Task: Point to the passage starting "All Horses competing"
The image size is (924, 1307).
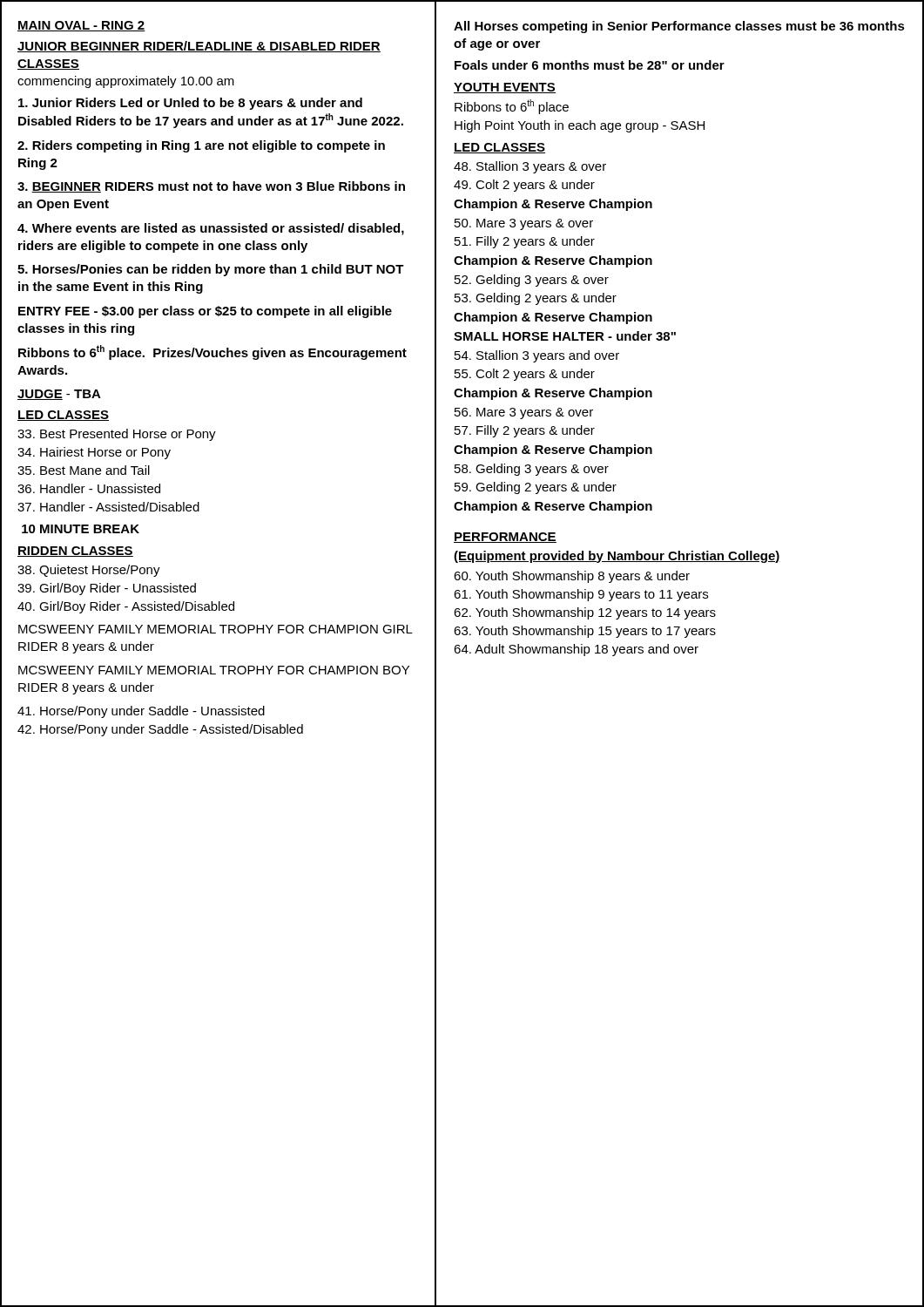Action: (679, 35)
